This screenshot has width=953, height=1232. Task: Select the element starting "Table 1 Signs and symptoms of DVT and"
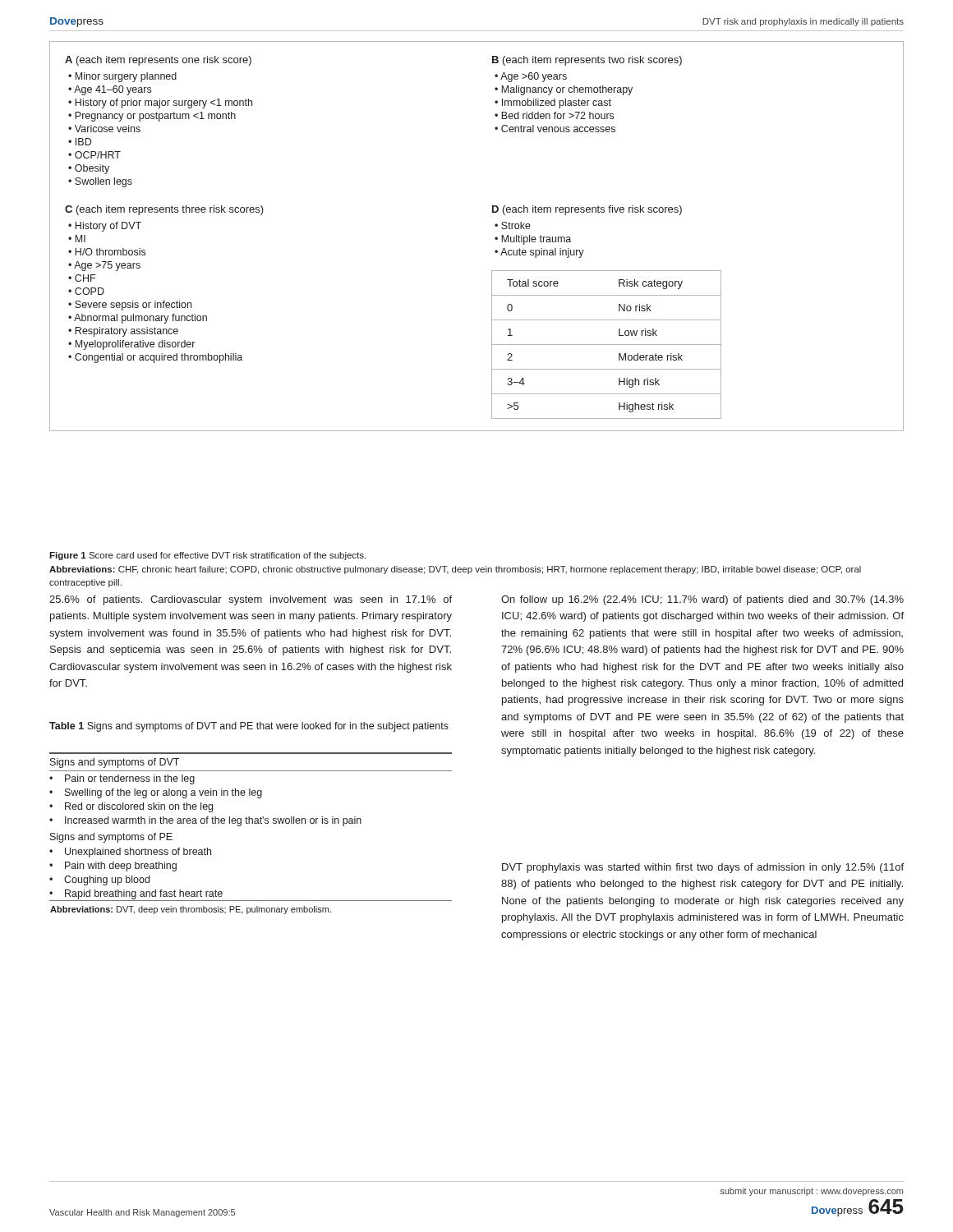tap(249, 726)
